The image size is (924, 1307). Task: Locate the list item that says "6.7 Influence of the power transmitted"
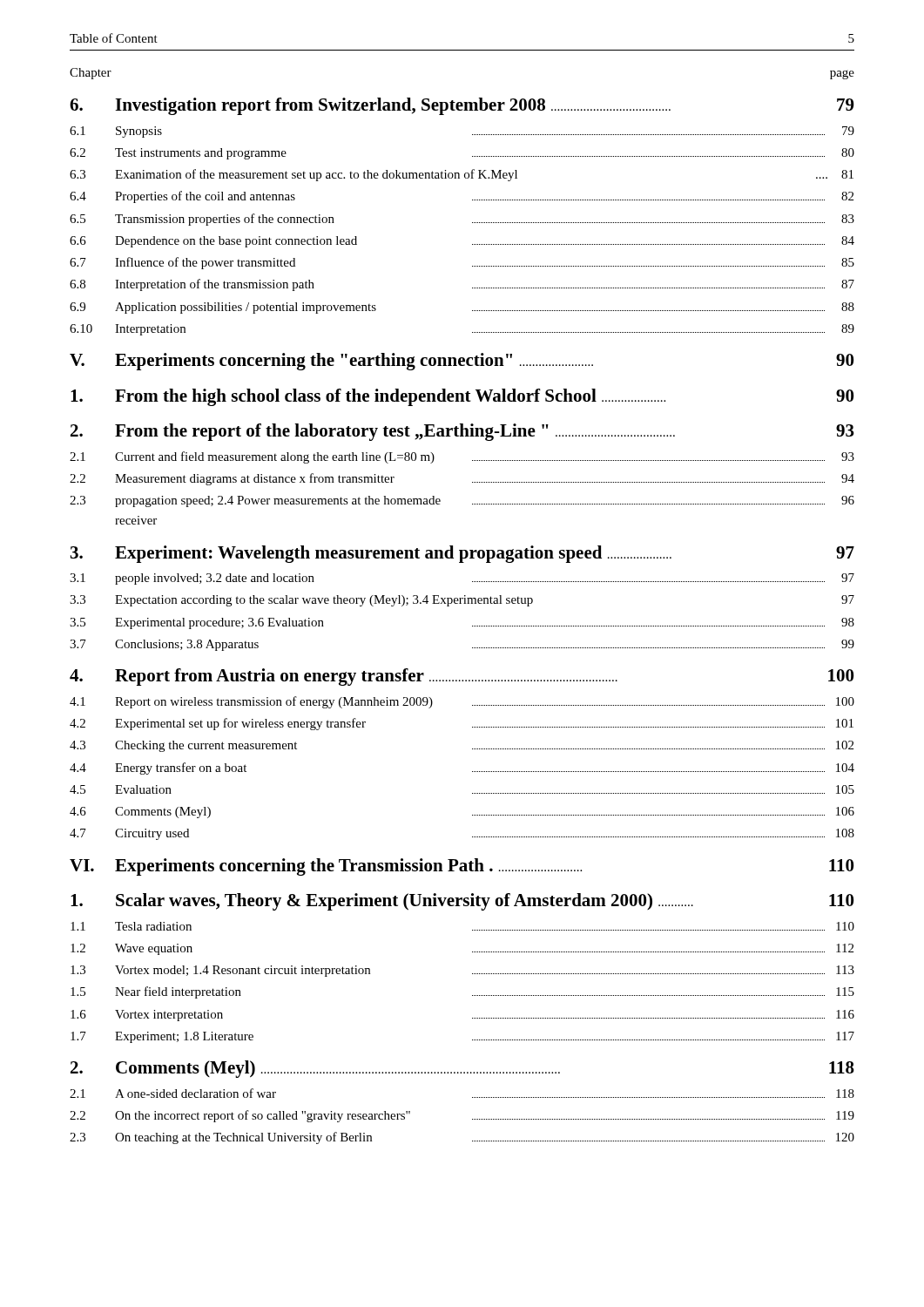(x=462, y=263)
